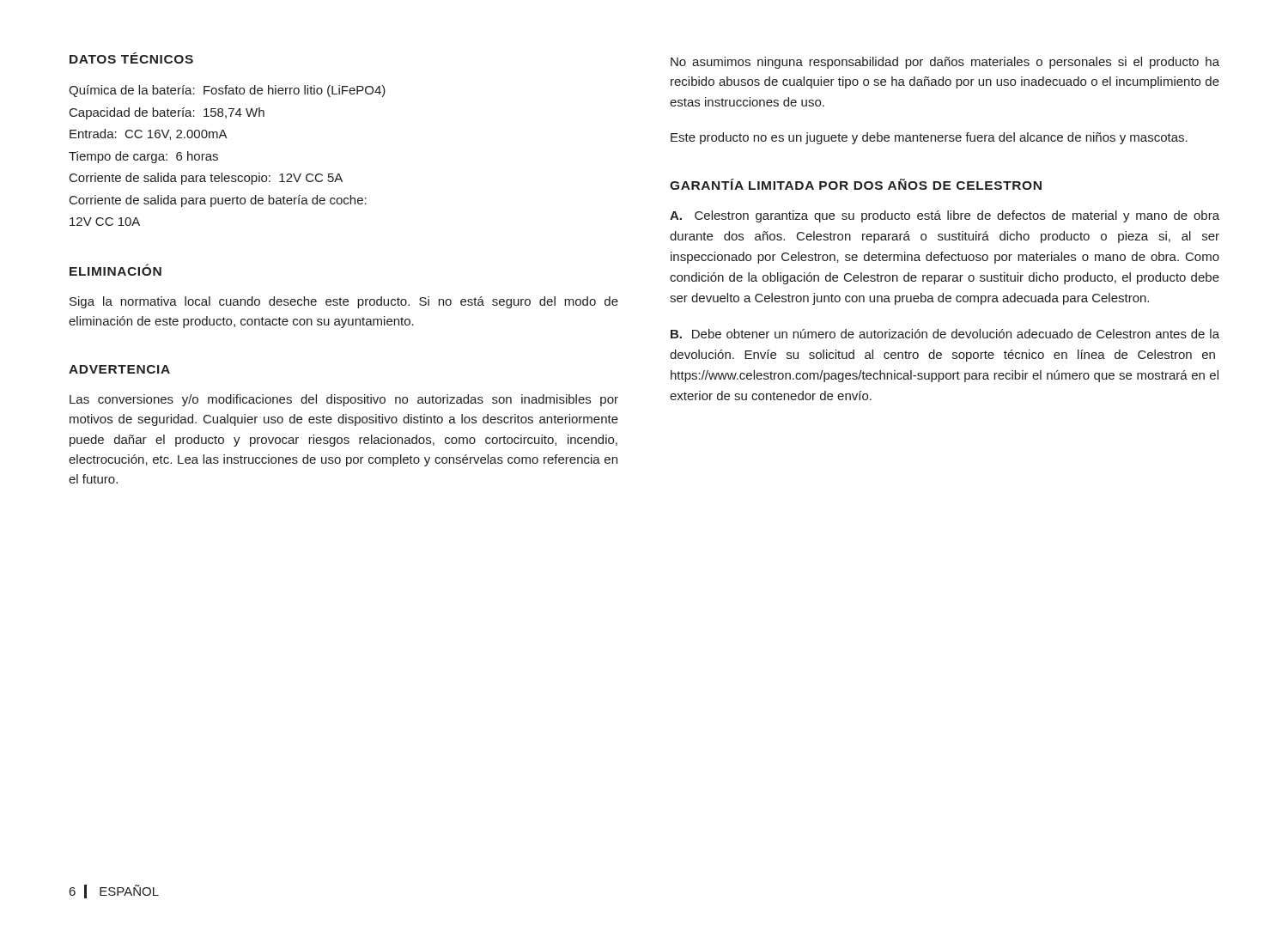Locate the block of text that opens with "No asumimos ninguna responsabilidad por daños"

coord(945,81)
